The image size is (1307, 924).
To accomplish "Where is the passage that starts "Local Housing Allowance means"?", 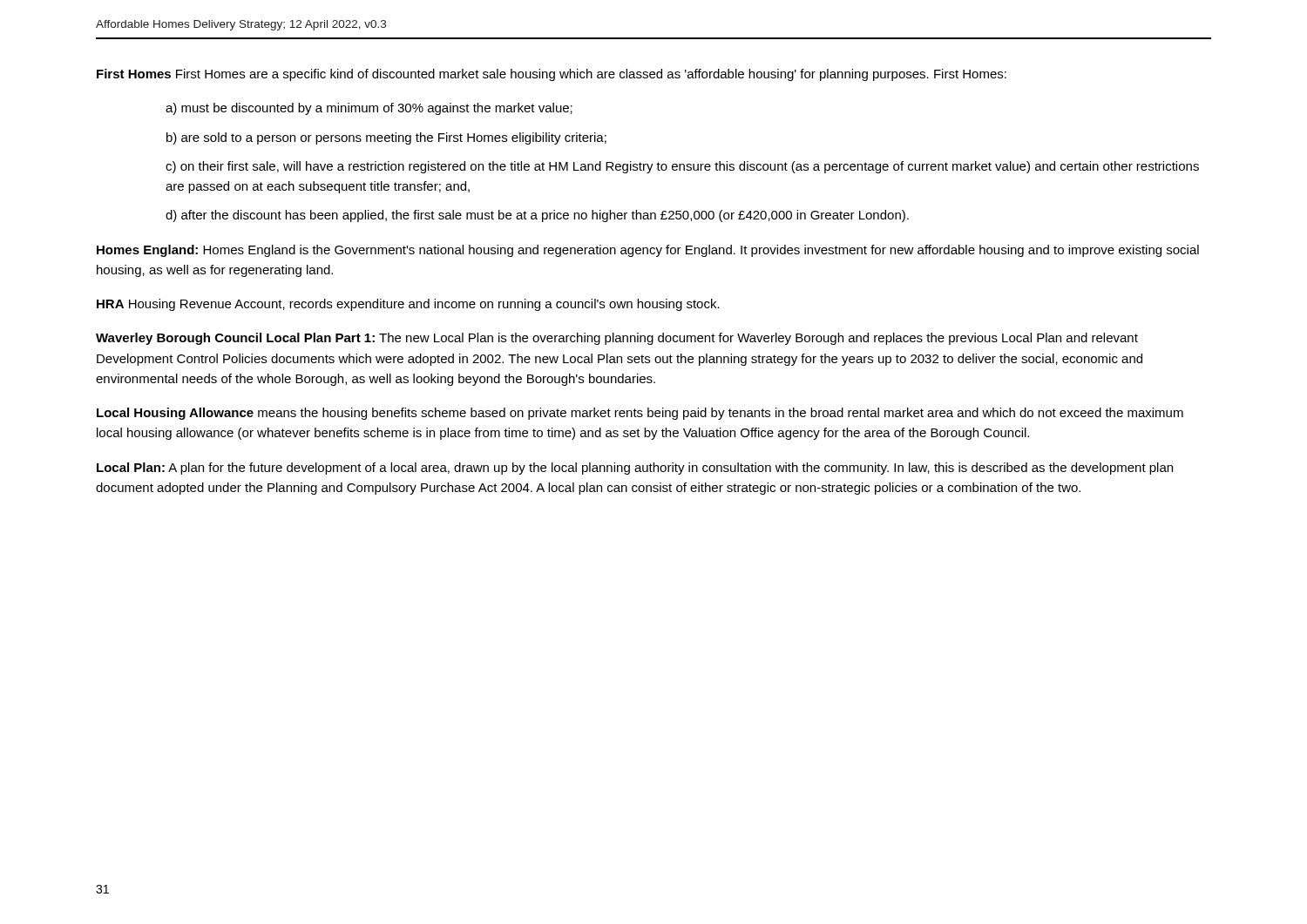I will click(640, 422).
